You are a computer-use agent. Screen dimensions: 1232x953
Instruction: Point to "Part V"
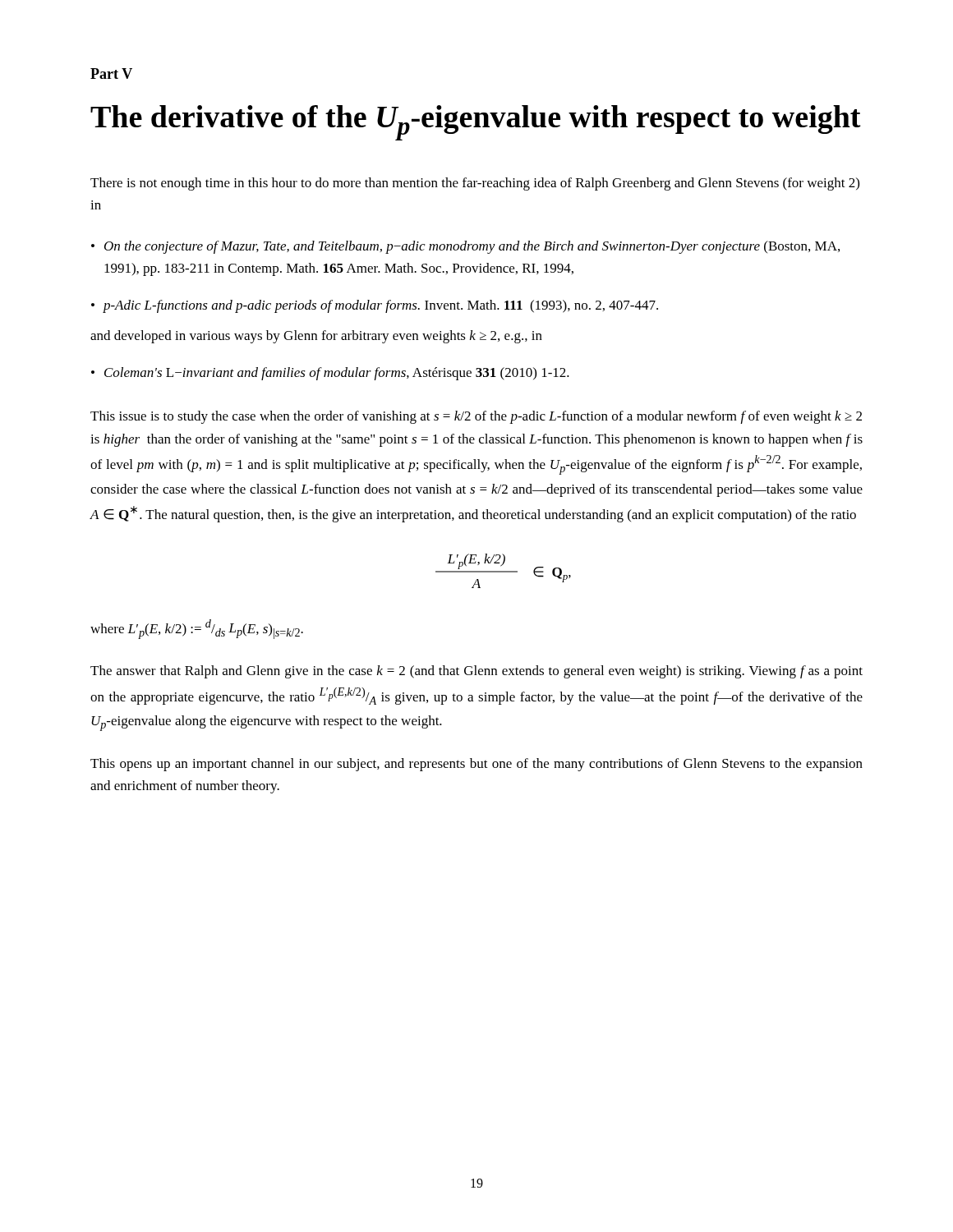point(111,74)
